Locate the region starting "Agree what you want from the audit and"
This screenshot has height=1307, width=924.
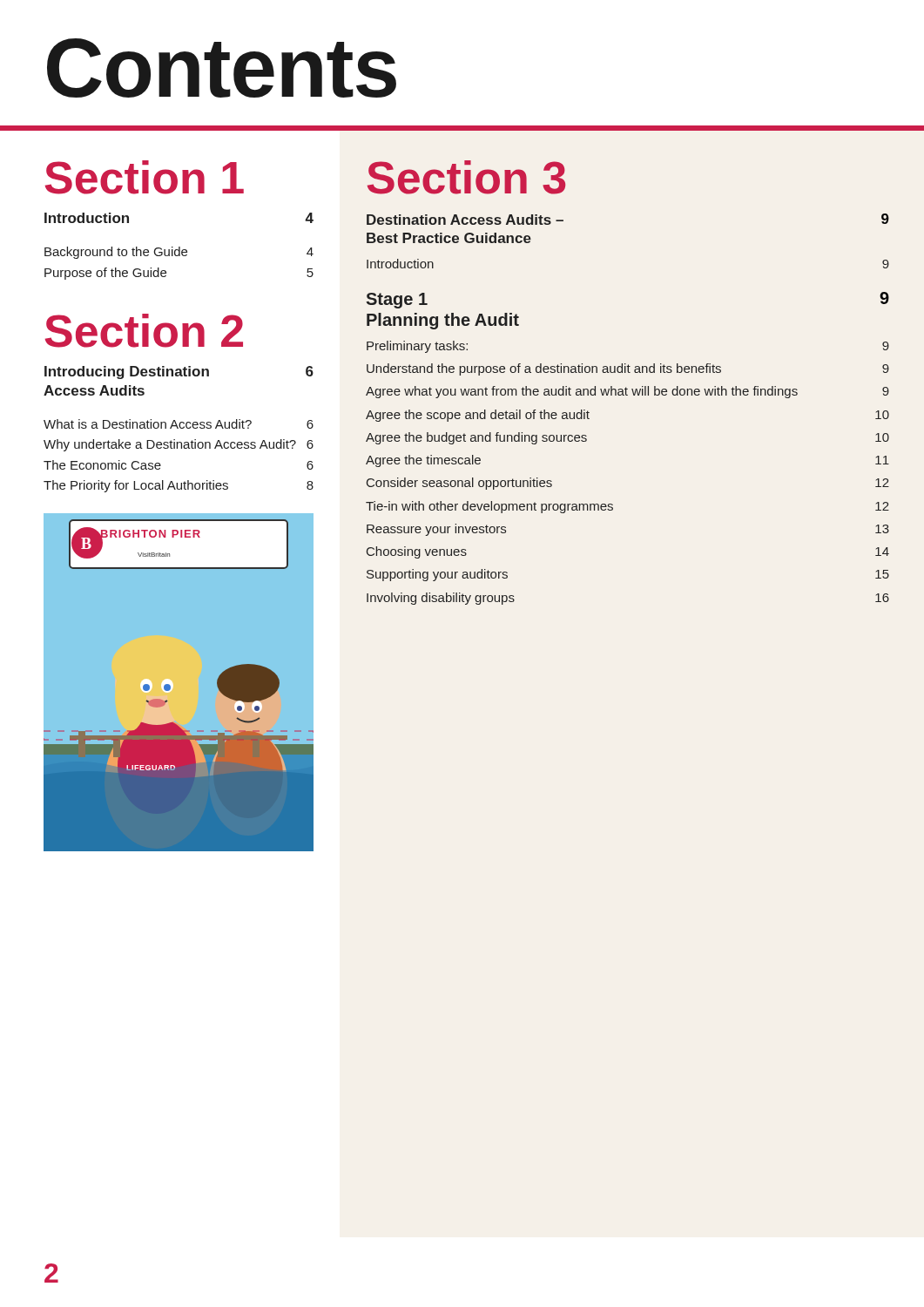[x=627, y=392]
